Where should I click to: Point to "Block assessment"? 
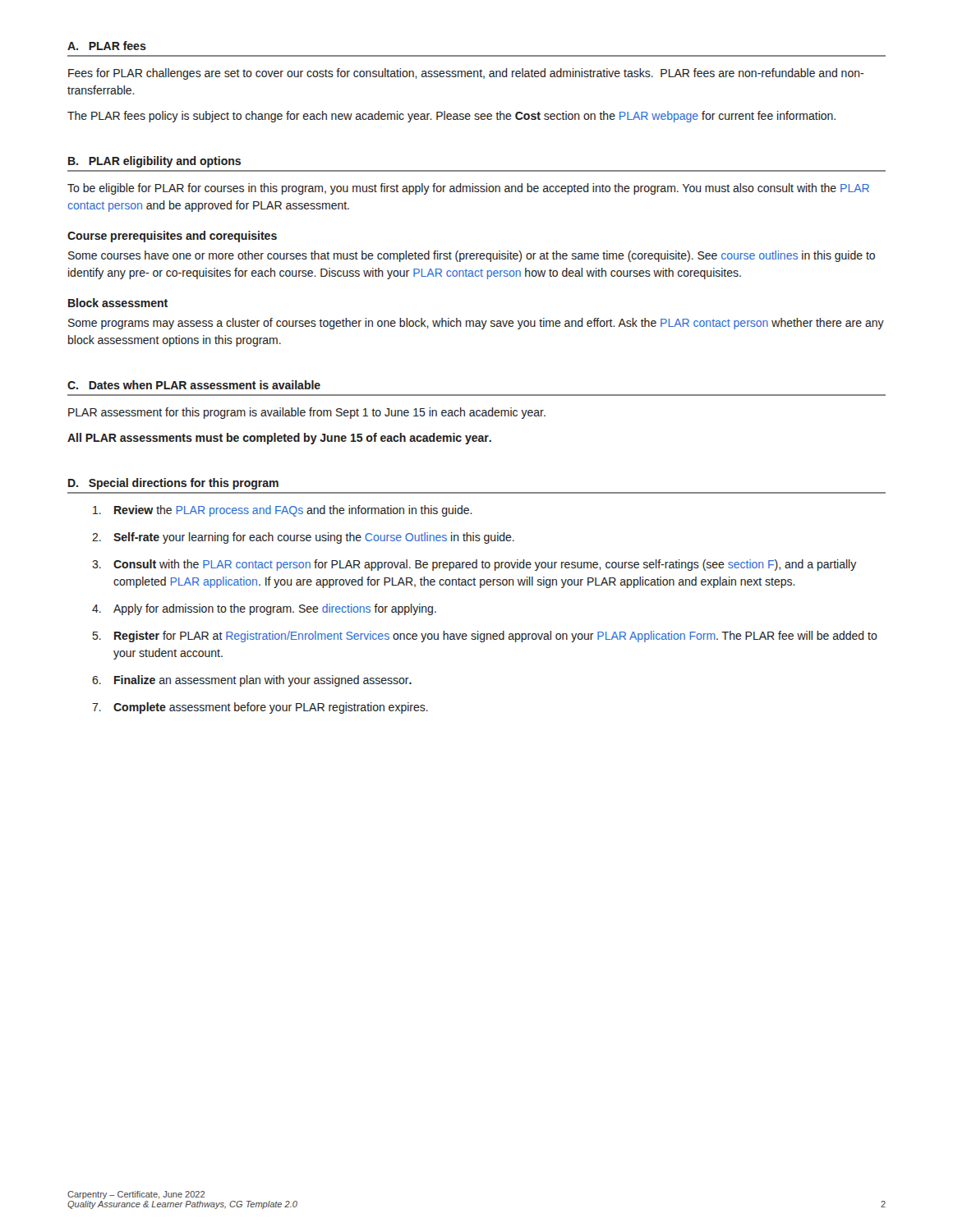pyautogui.click(x=118, y=303)
